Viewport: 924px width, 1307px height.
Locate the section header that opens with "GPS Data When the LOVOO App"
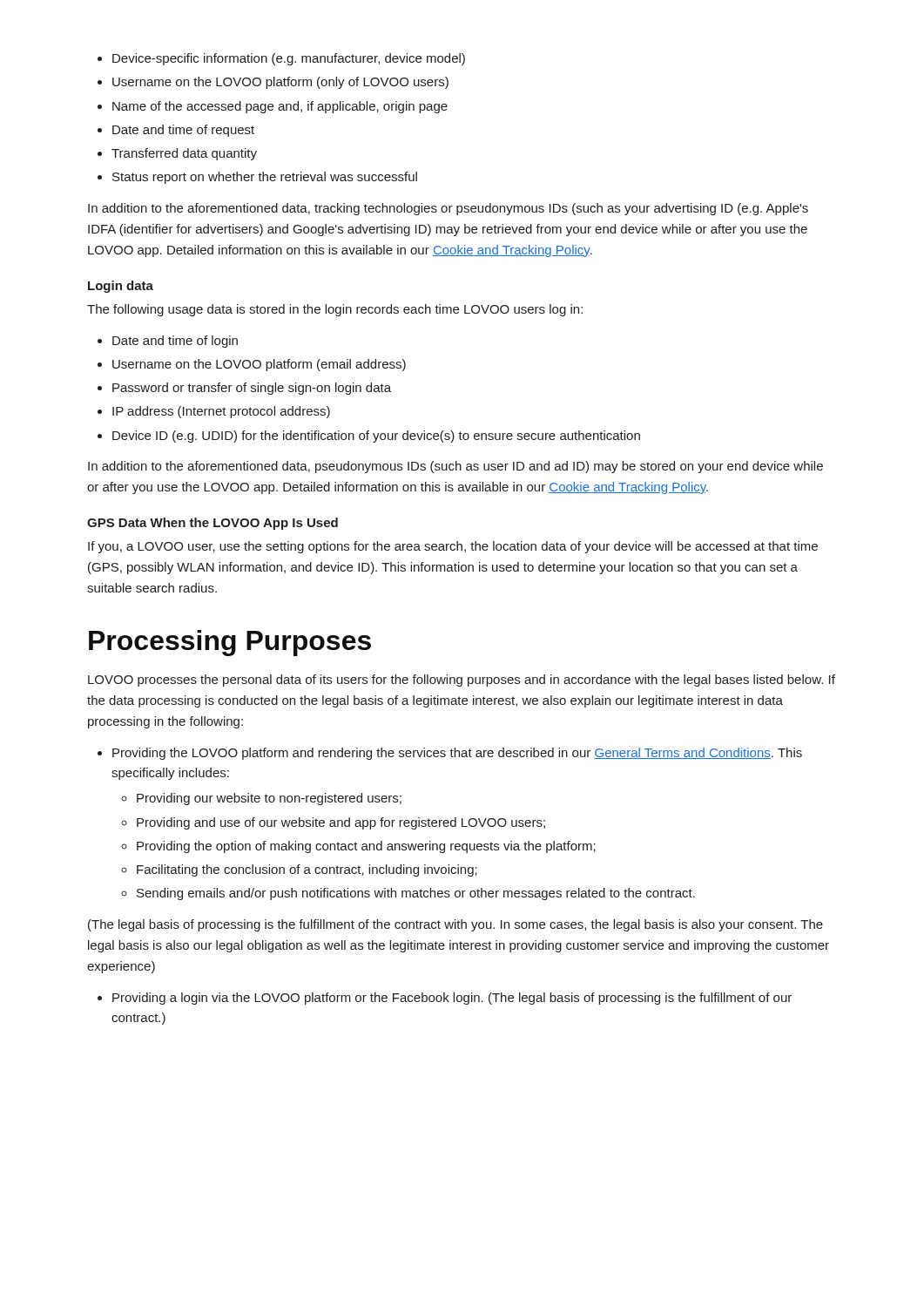pyautogui.click(x=213, y=522)
